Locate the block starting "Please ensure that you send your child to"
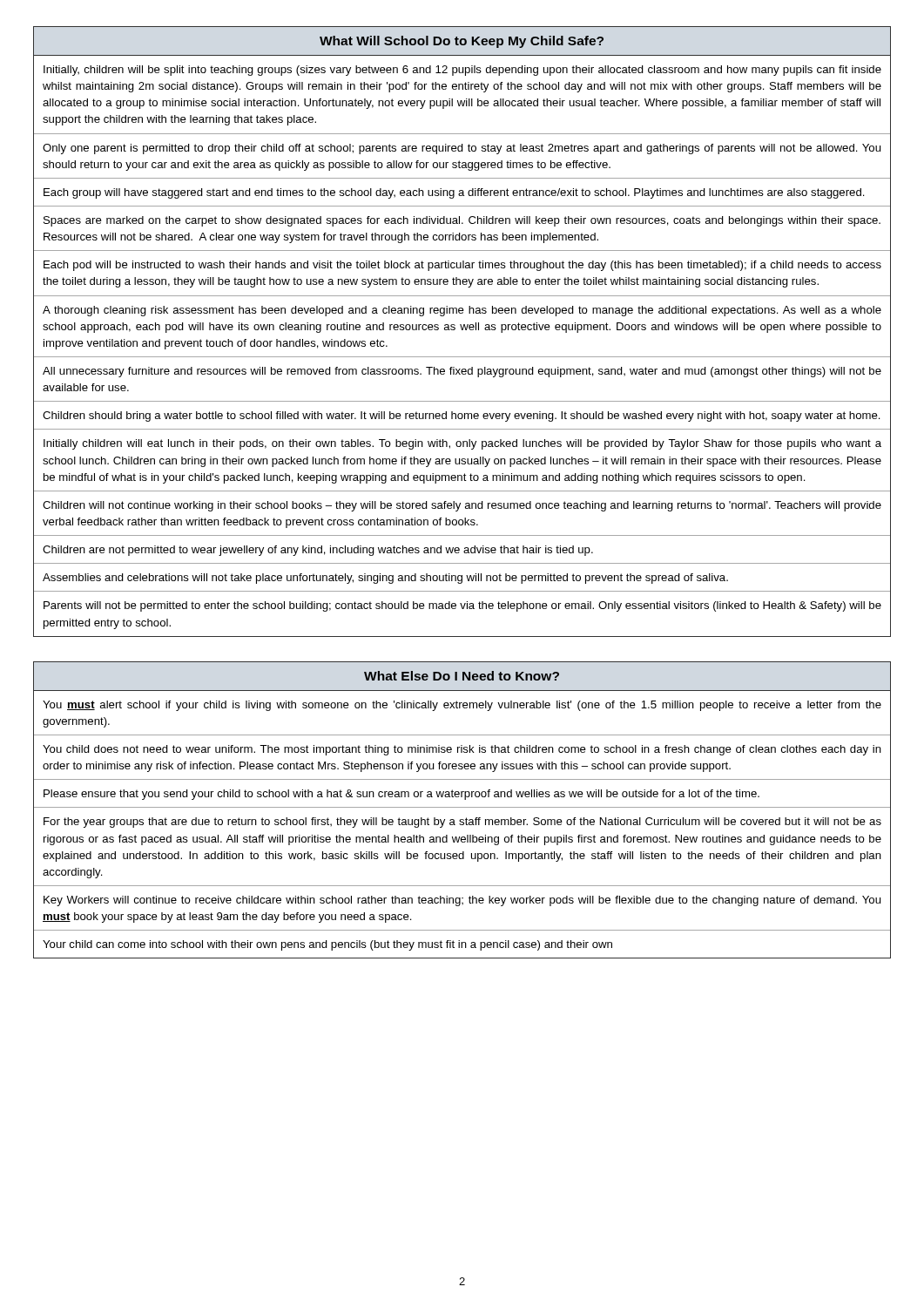This screenshot has width=924, height=1307. (x=401, y=793)
